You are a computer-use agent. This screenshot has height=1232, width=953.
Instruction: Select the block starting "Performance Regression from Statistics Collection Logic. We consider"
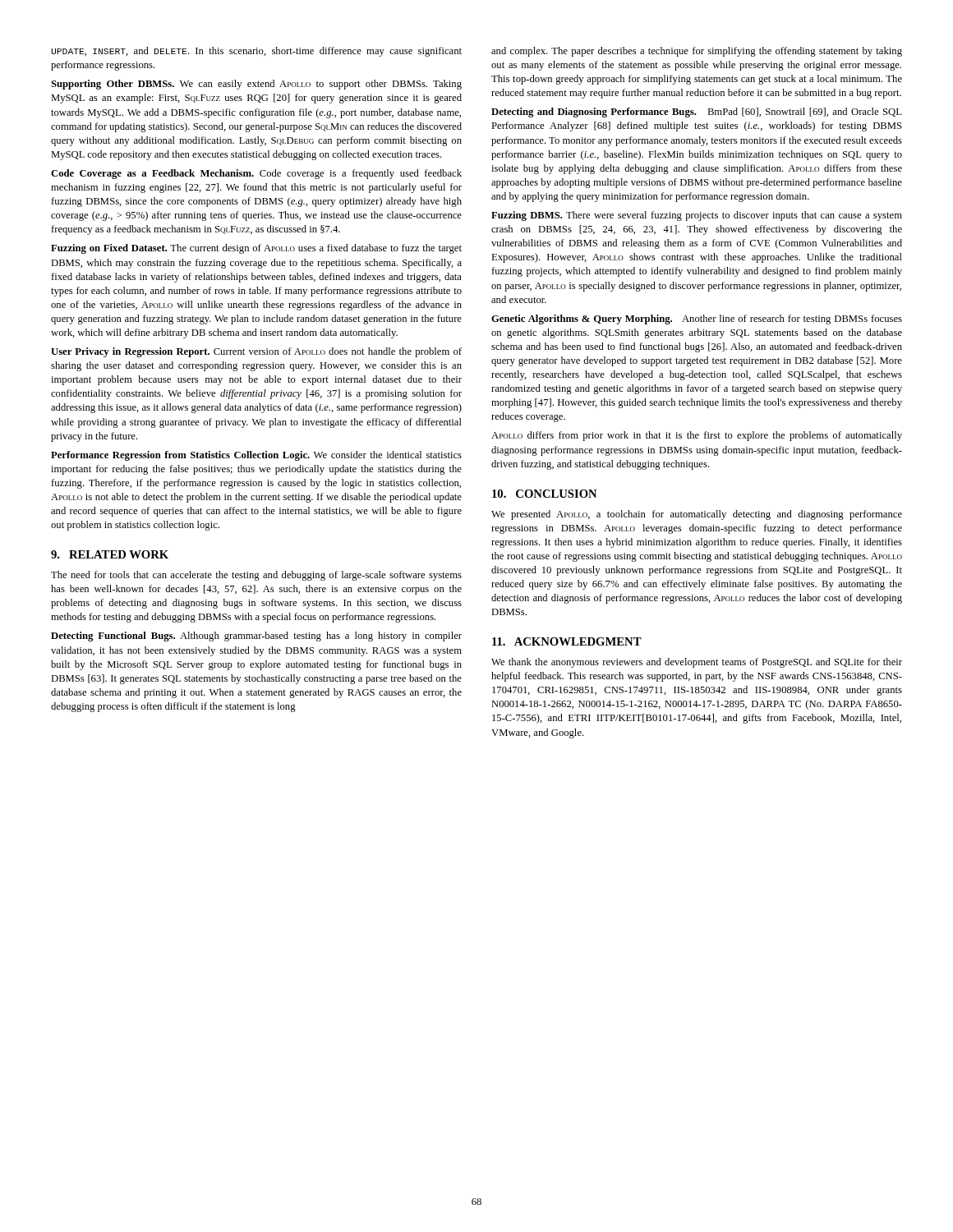256,490
